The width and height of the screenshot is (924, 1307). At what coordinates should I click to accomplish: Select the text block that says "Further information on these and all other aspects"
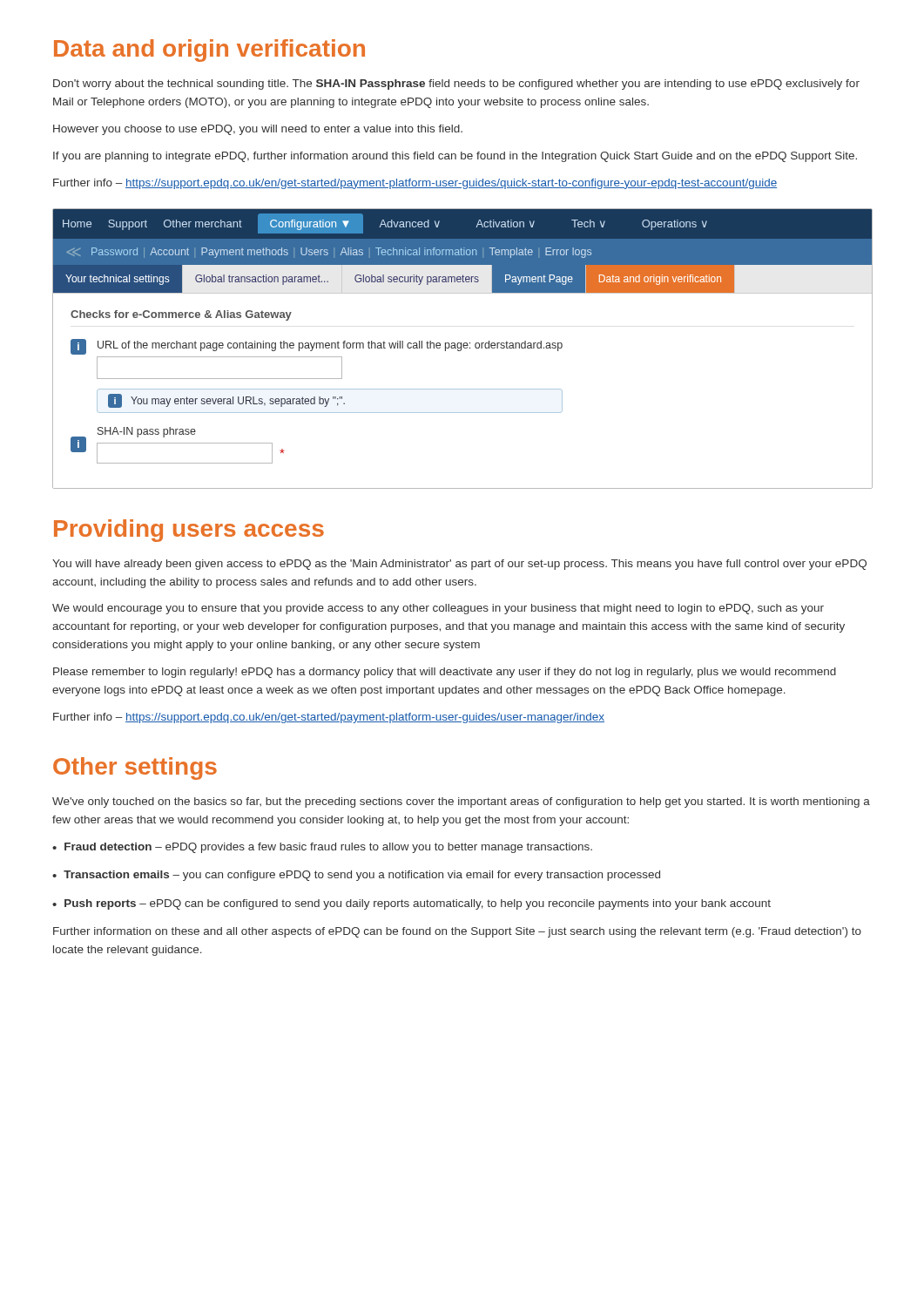(457, 940)
